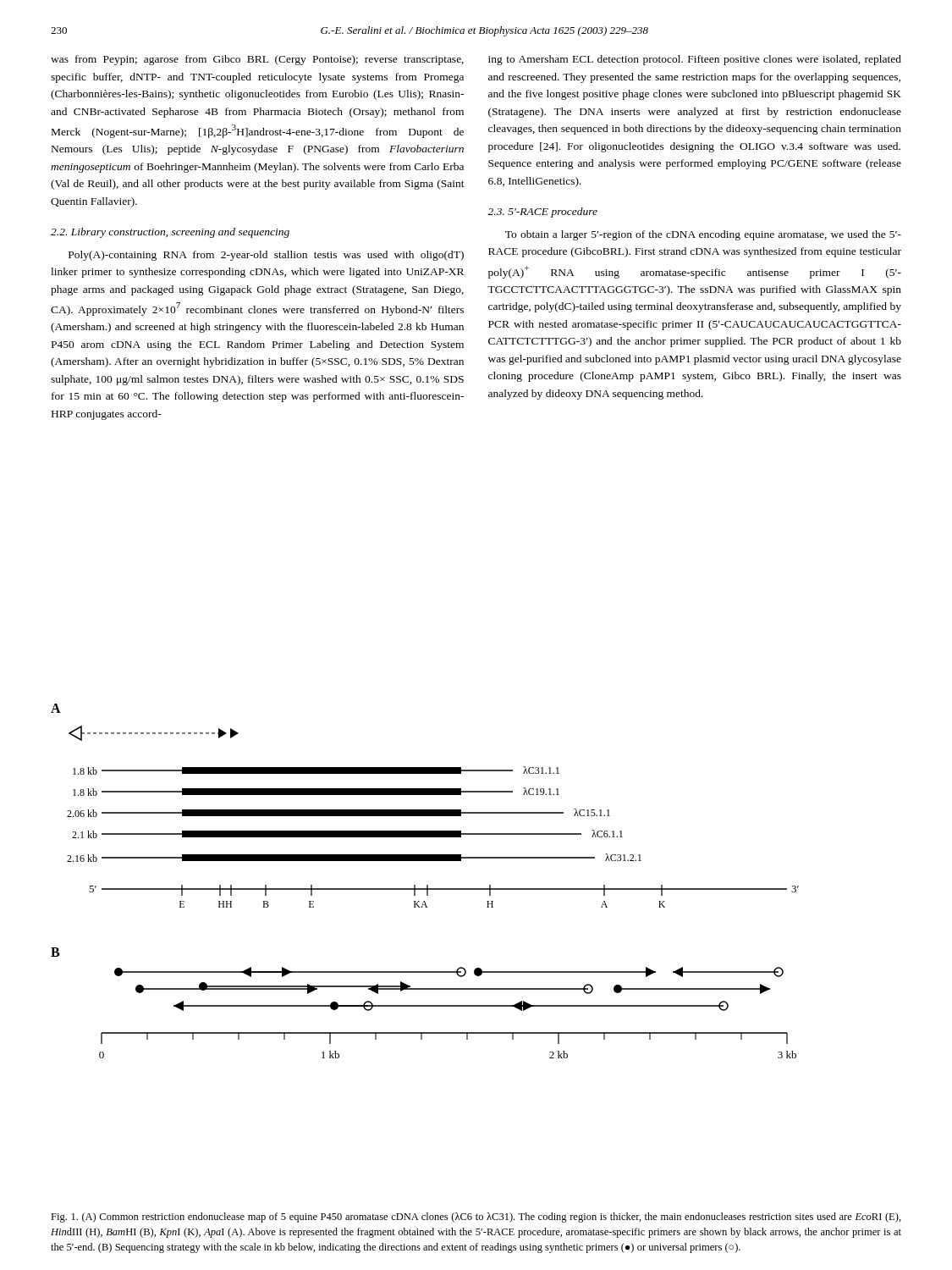
Task: Find the element starting "Poly(A)-containing RNA from 2-year-old stallion testis was"
Action: (257, 334)
